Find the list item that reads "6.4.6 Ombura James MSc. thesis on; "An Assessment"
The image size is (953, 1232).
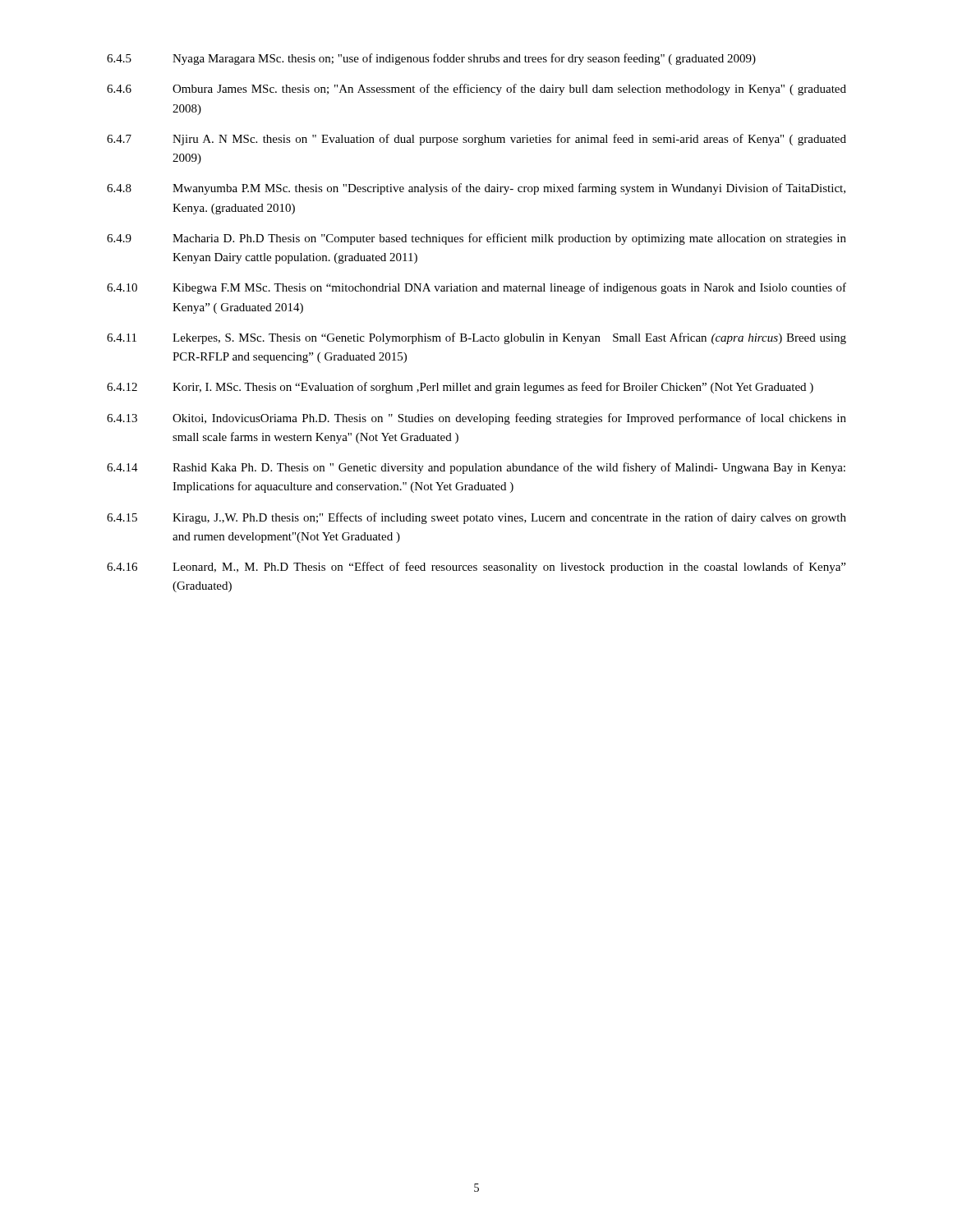tap(476, 99)
